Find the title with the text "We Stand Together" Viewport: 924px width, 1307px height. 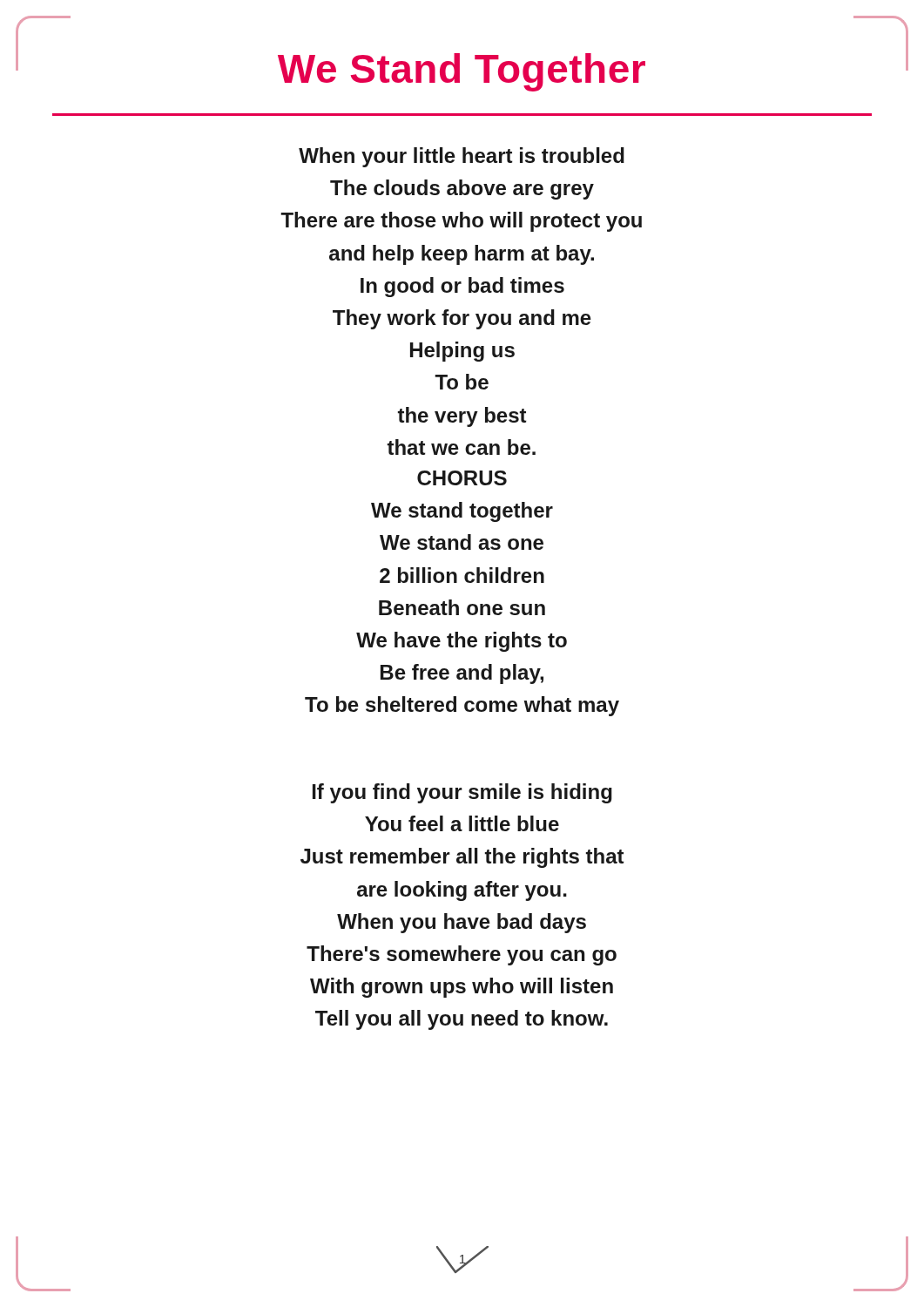[x=462, y=69]
